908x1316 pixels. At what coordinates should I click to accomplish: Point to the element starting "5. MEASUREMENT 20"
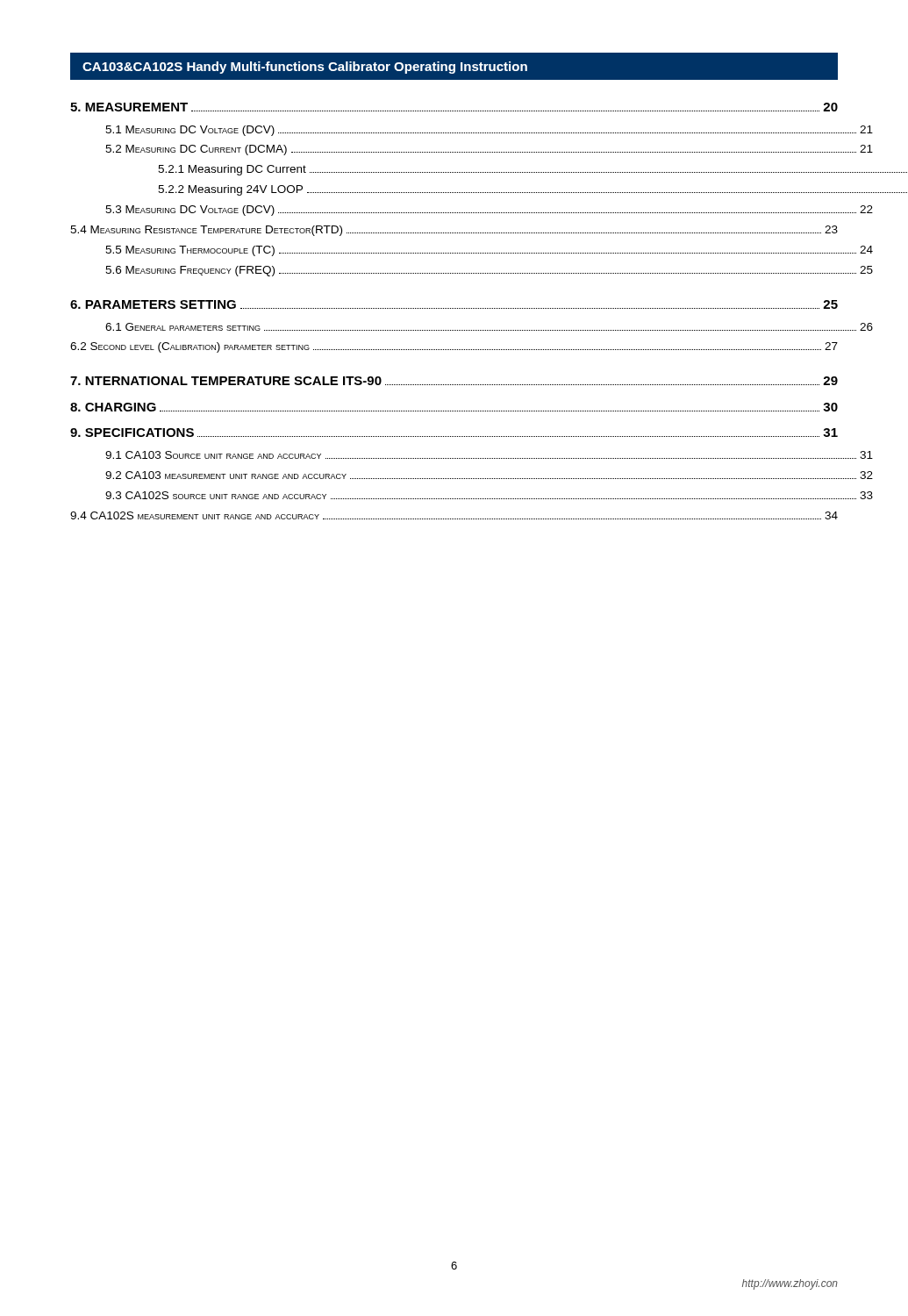(454, 107)
